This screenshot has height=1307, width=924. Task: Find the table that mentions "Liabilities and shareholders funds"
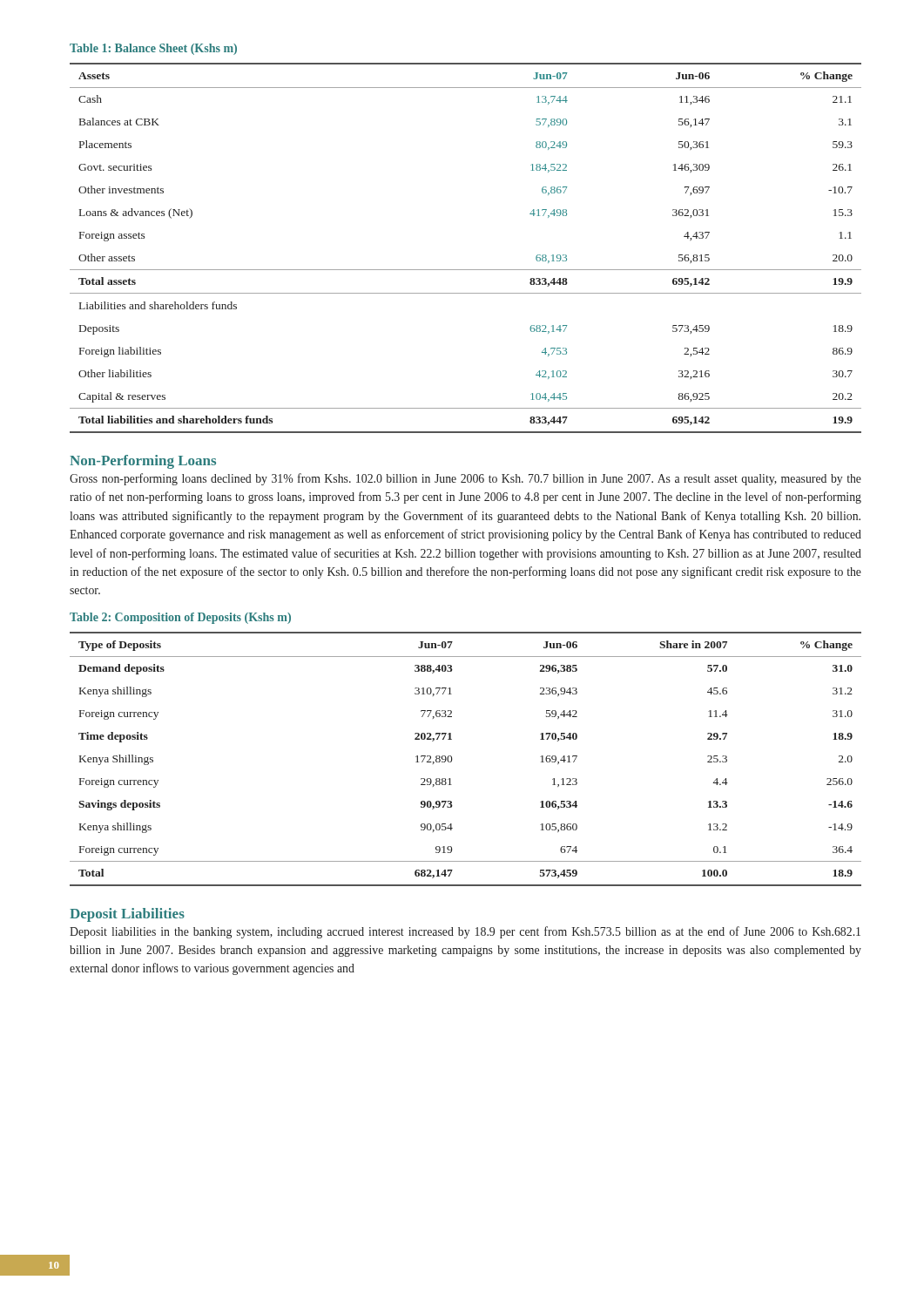pos(465,248)
